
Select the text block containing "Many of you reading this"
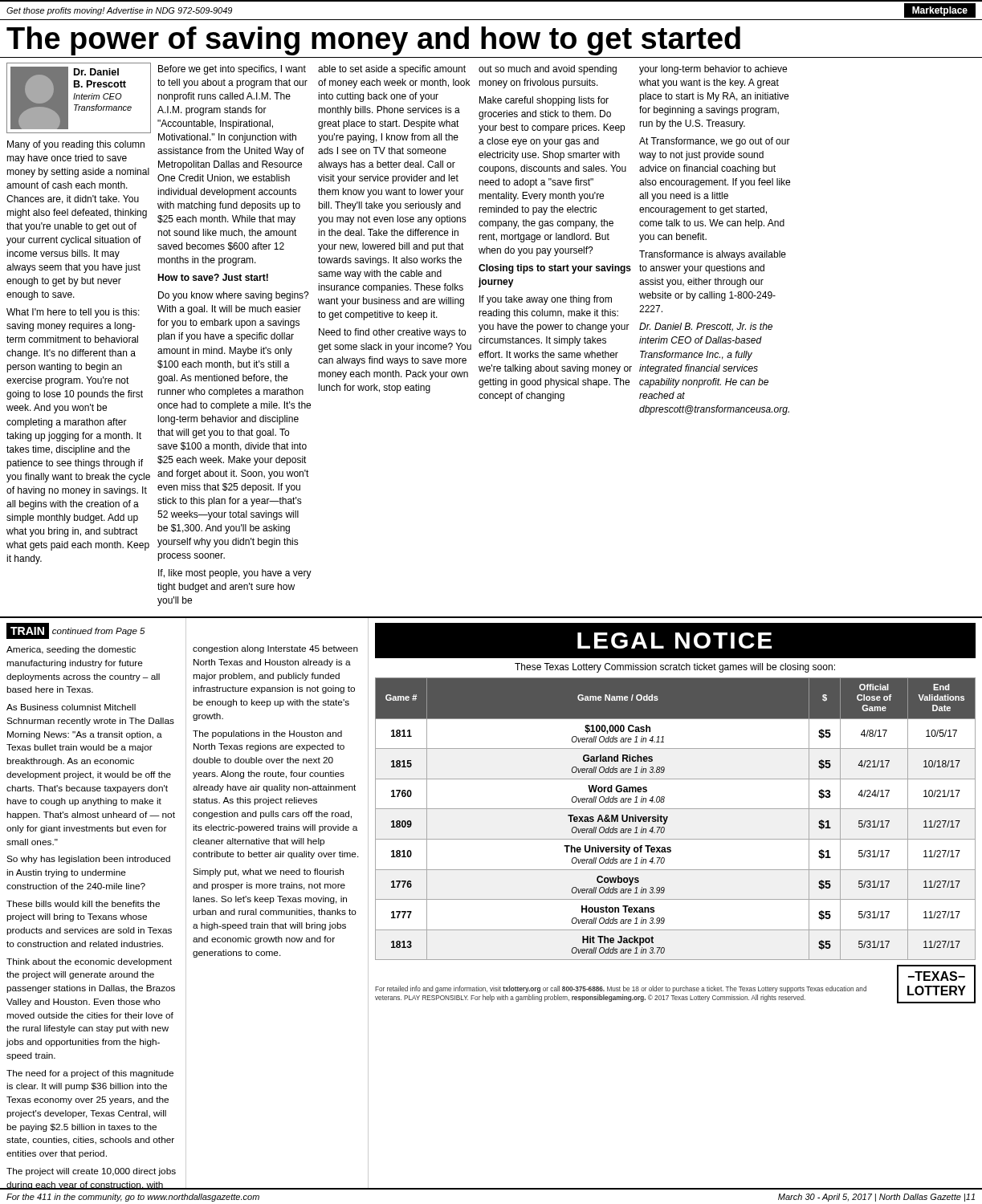click(x=79, y=352)
